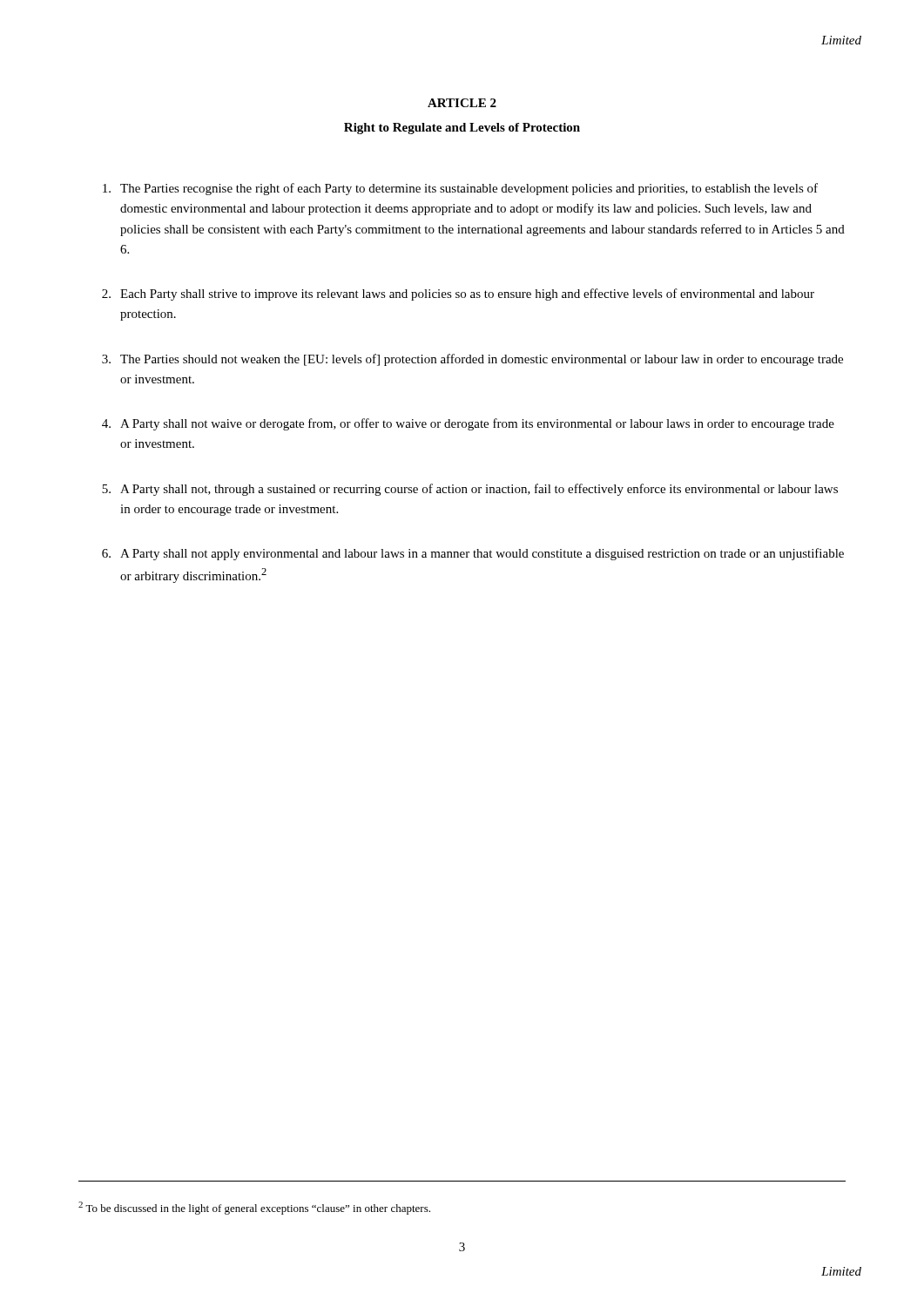Click where it says "Right to Regulate and Levels of Protection"

point(462,127)
